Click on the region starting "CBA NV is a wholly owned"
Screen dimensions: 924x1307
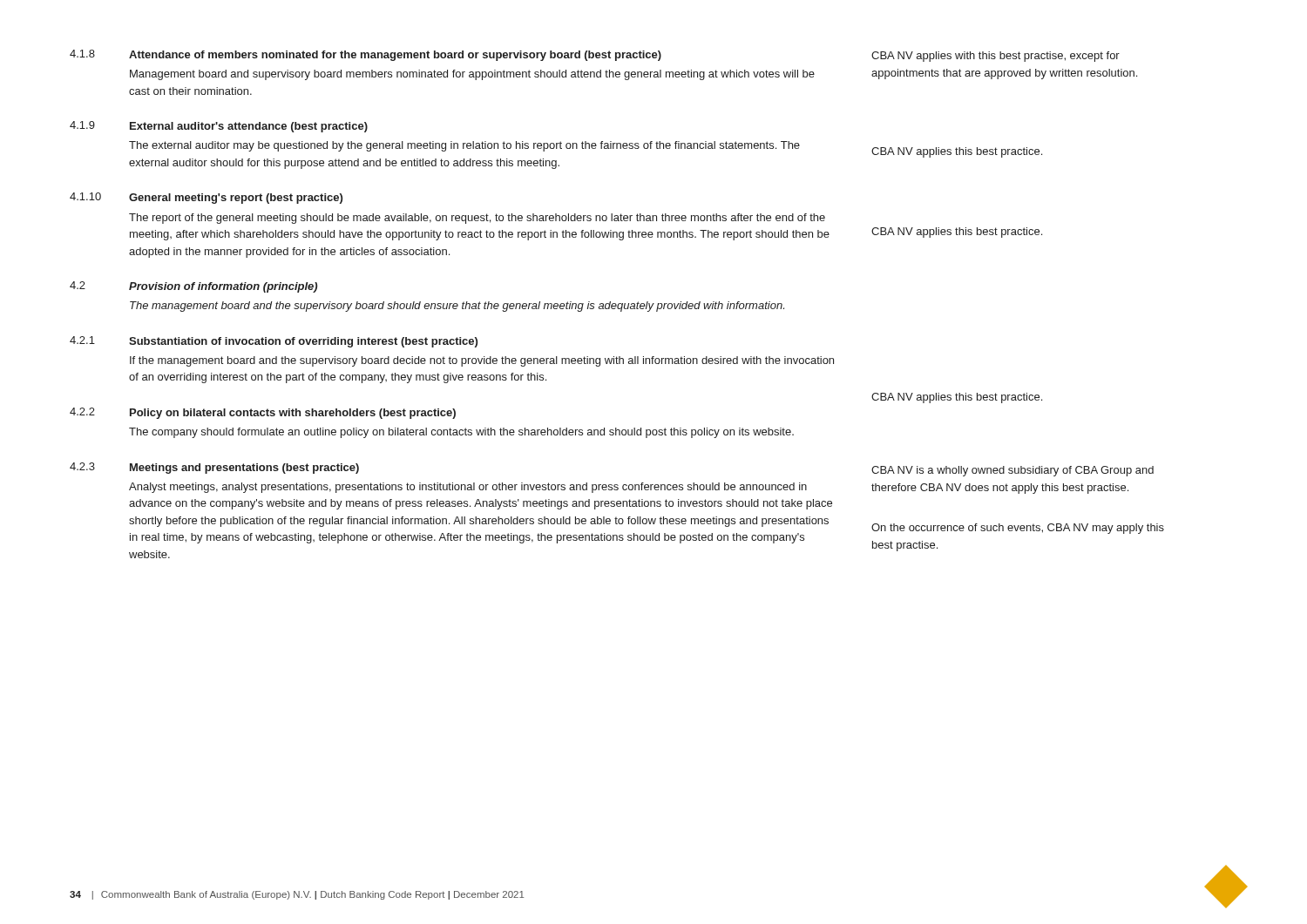pos(1013,478)
